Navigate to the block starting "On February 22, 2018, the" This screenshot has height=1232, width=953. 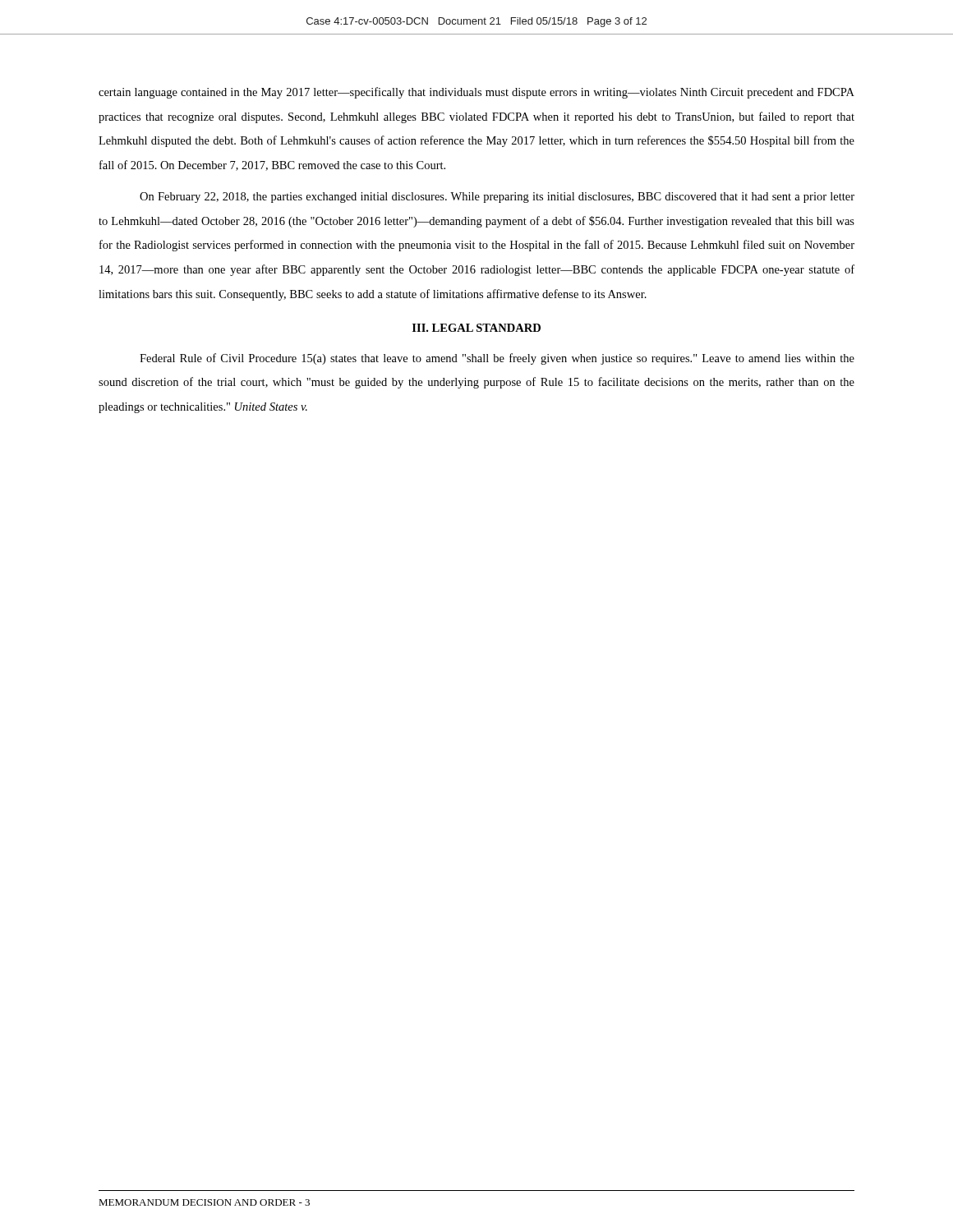pyautogui.click(x=476, y=245)
